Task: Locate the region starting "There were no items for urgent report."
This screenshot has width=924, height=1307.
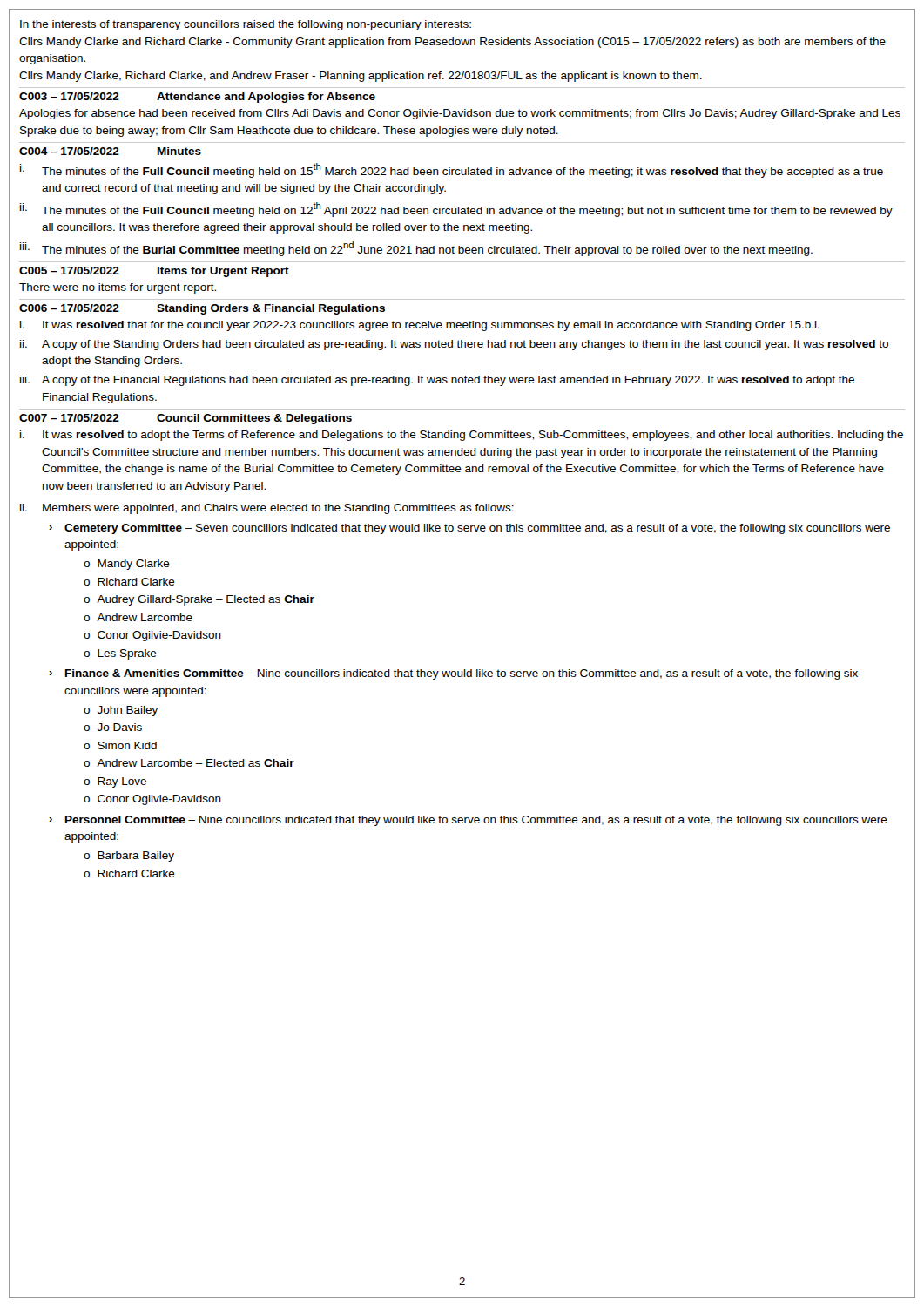Action: pos(118,287)
